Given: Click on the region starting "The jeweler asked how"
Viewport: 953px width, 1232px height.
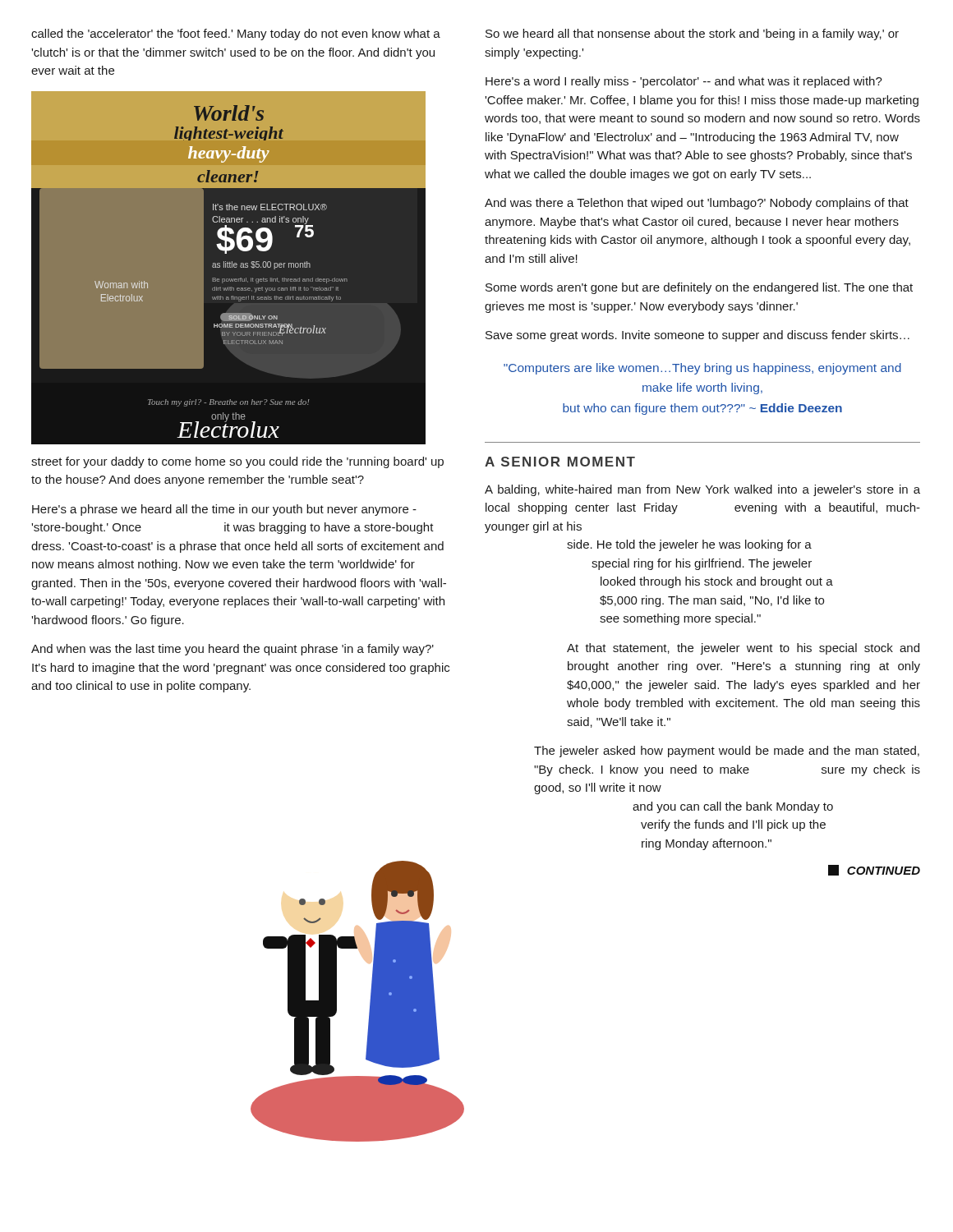Looking at the screenshot, I should (x=727, y=797).
